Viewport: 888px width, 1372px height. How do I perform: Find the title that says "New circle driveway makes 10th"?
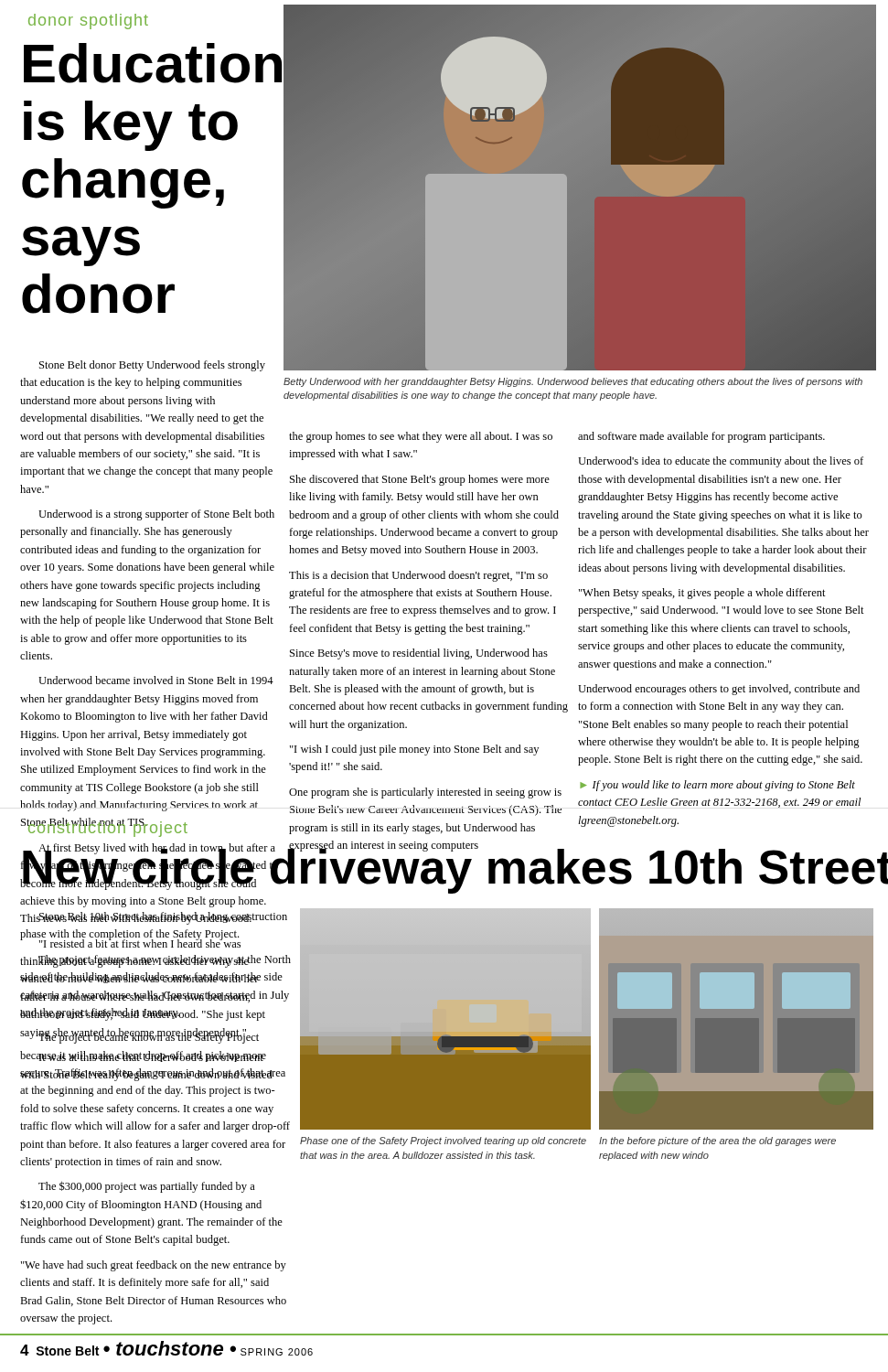tap(454, 867)
